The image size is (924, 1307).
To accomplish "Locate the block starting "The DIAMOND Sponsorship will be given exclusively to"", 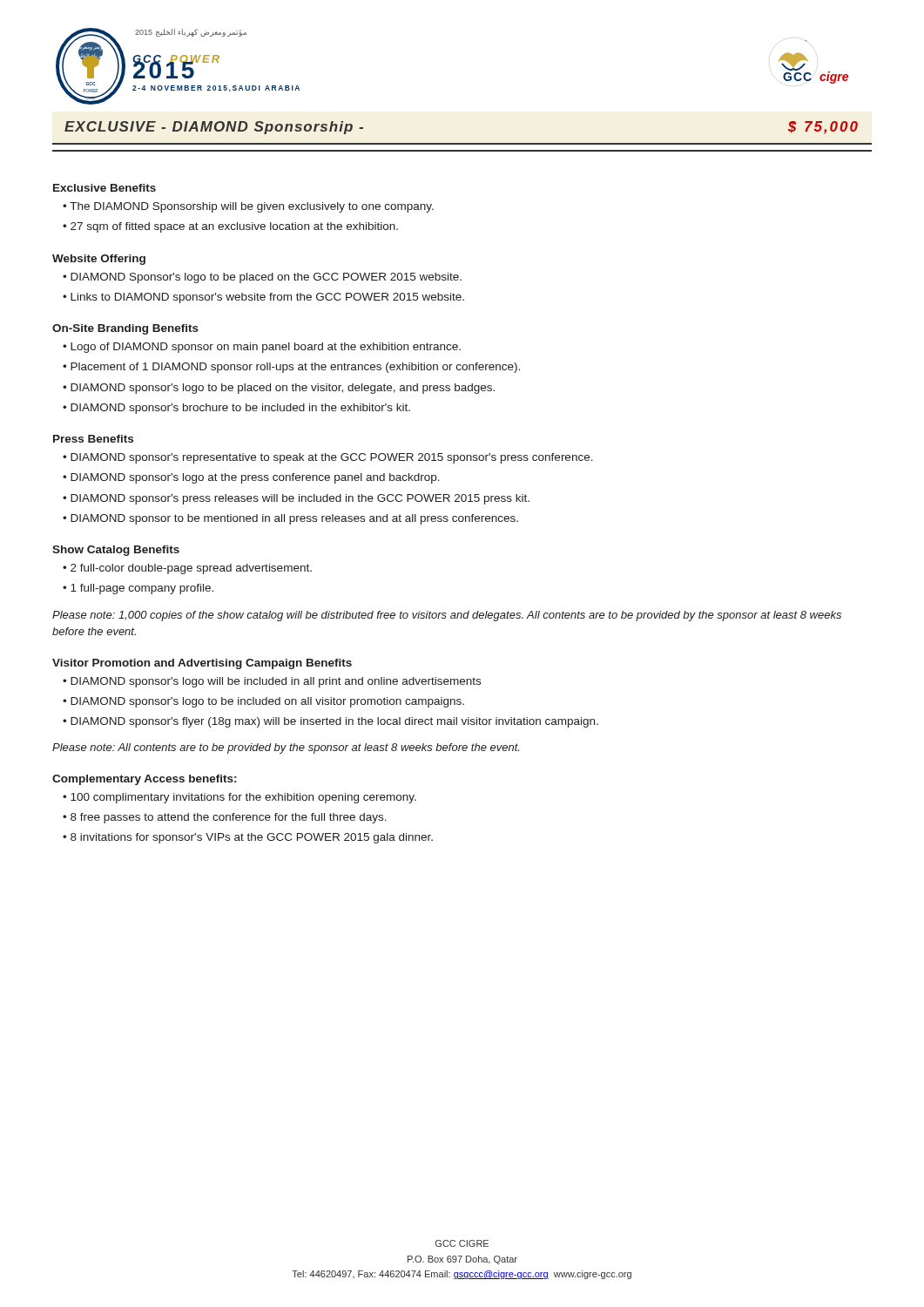I will [252, 206].
